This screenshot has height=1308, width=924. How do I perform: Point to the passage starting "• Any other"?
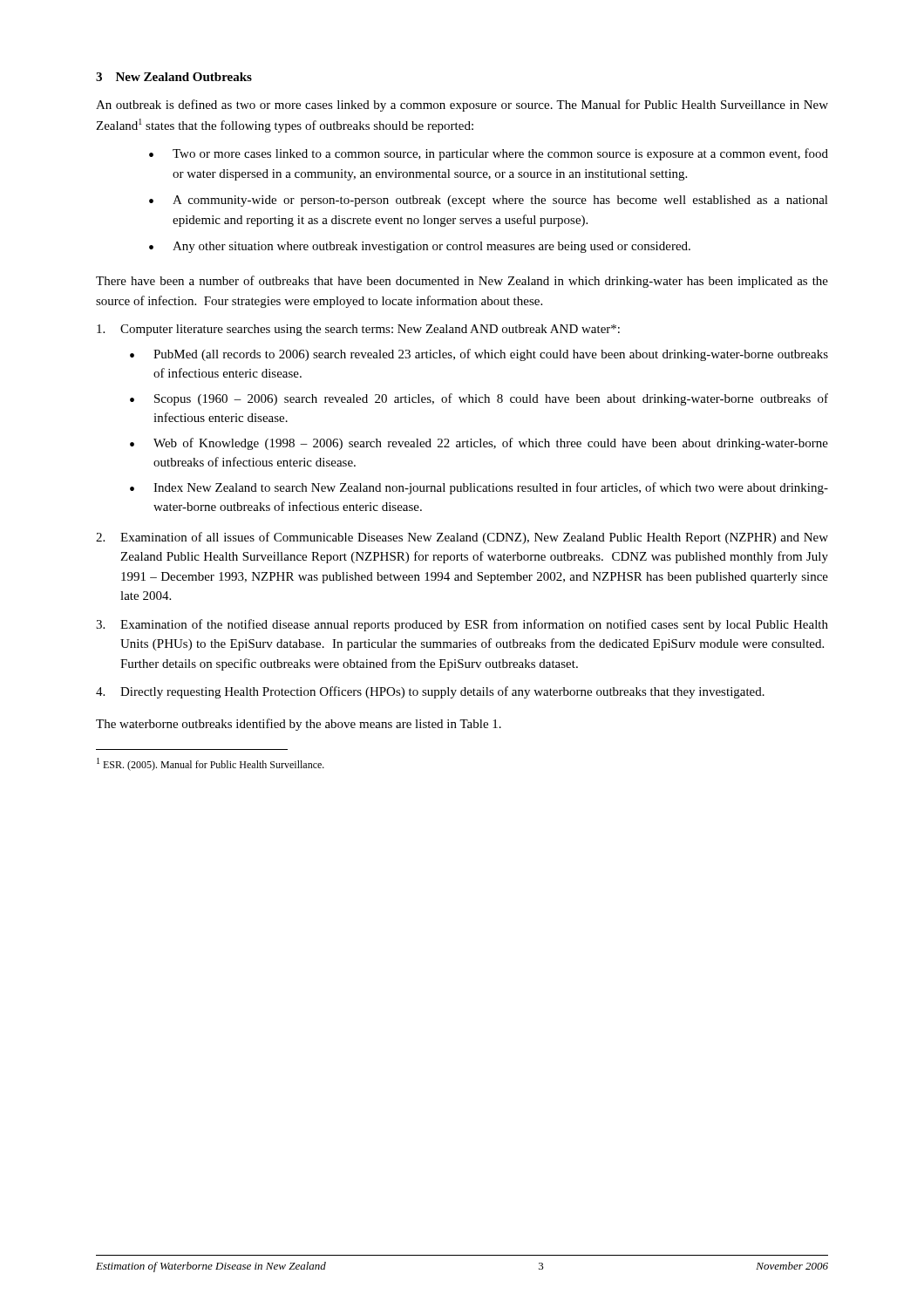484,248
